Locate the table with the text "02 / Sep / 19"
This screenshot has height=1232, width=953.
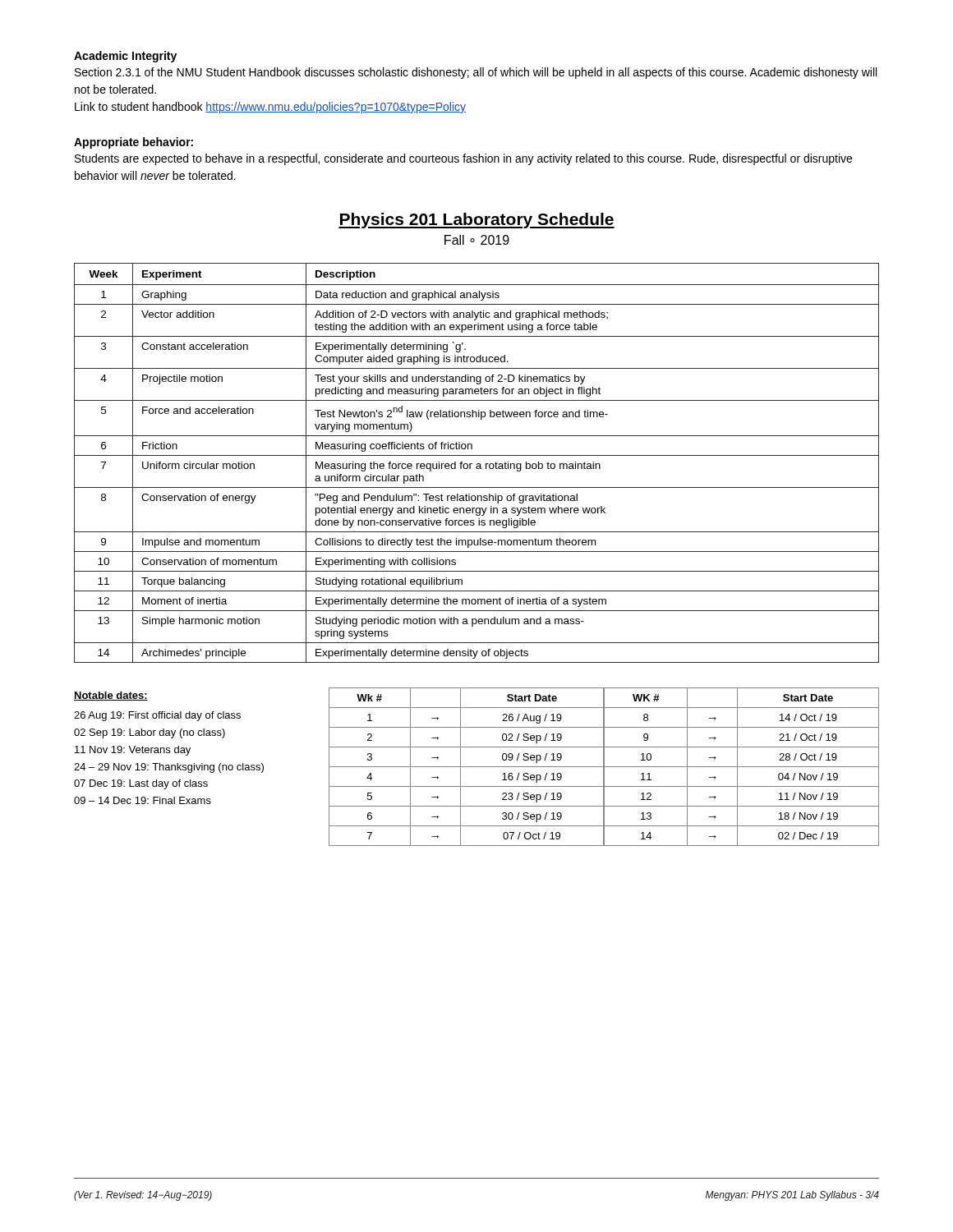(466, 766)
